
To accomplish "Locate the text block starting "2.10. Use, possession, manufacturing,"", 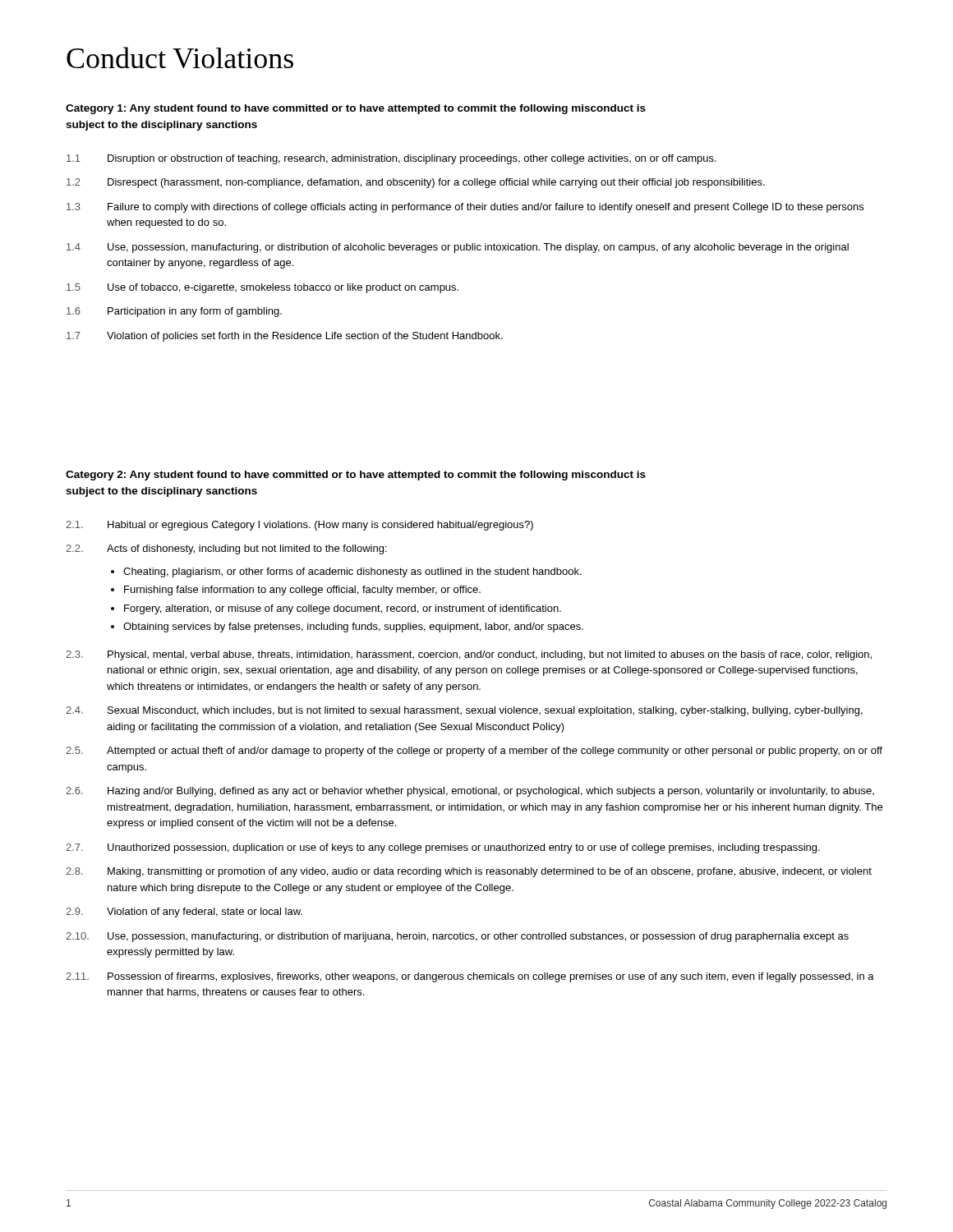I will [476, 944].
